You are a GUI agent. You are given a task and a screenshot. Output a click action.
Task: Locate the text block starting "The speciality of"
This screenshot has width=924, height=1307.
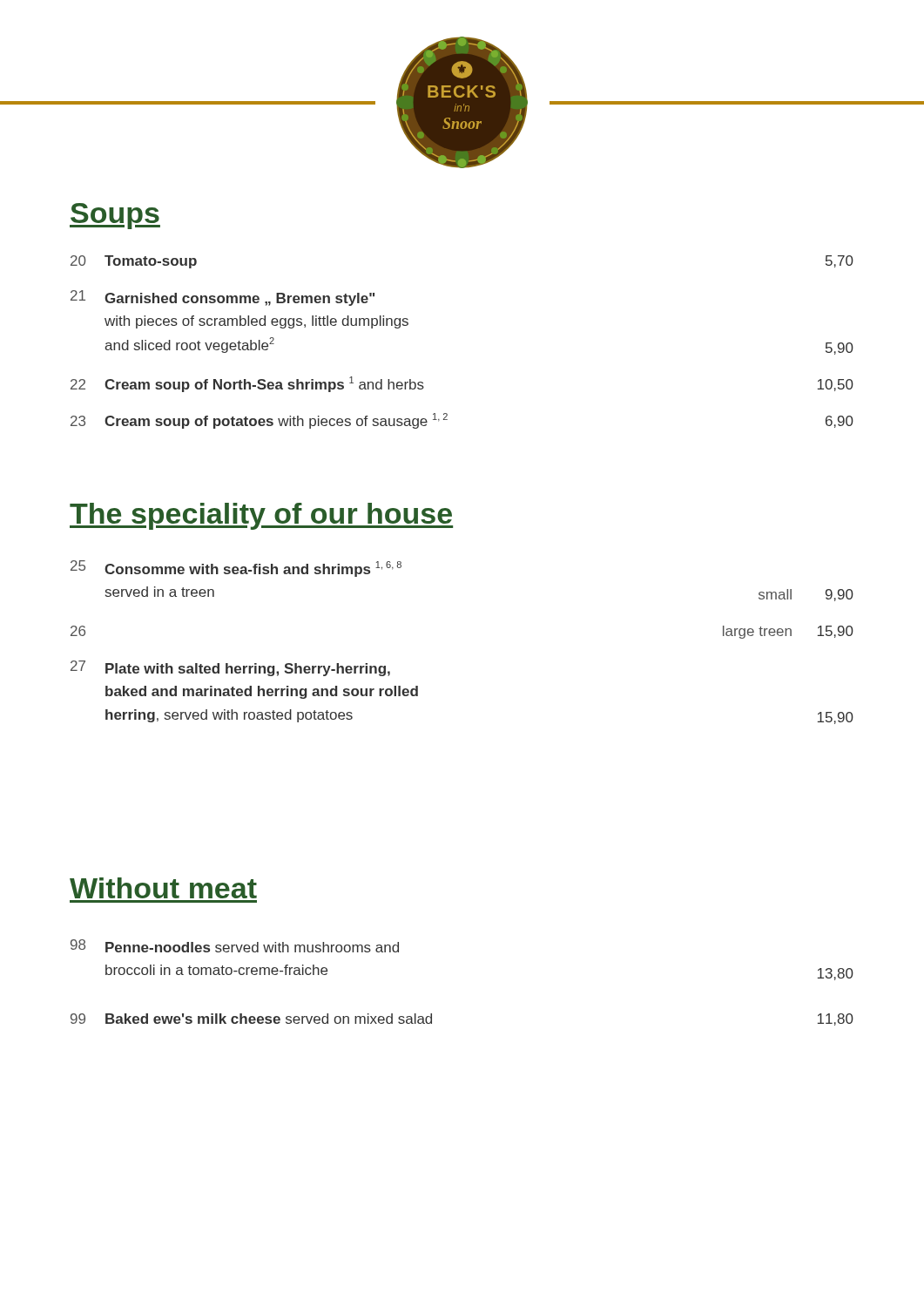(261, 513)
